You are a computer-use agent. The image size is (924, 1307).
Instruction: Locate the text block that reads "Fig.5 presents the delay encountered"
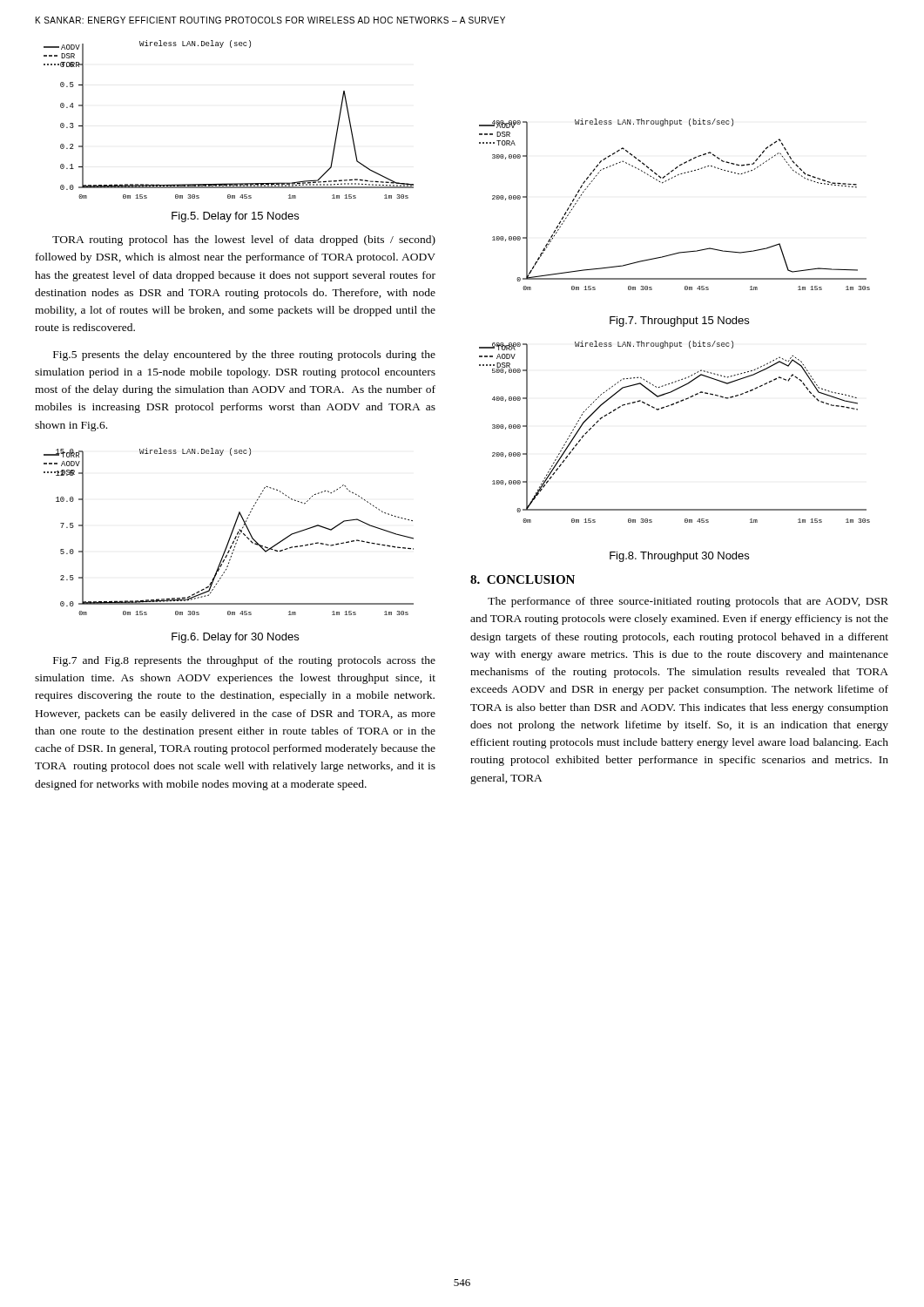pyautogui.click(x=235, y=390)
